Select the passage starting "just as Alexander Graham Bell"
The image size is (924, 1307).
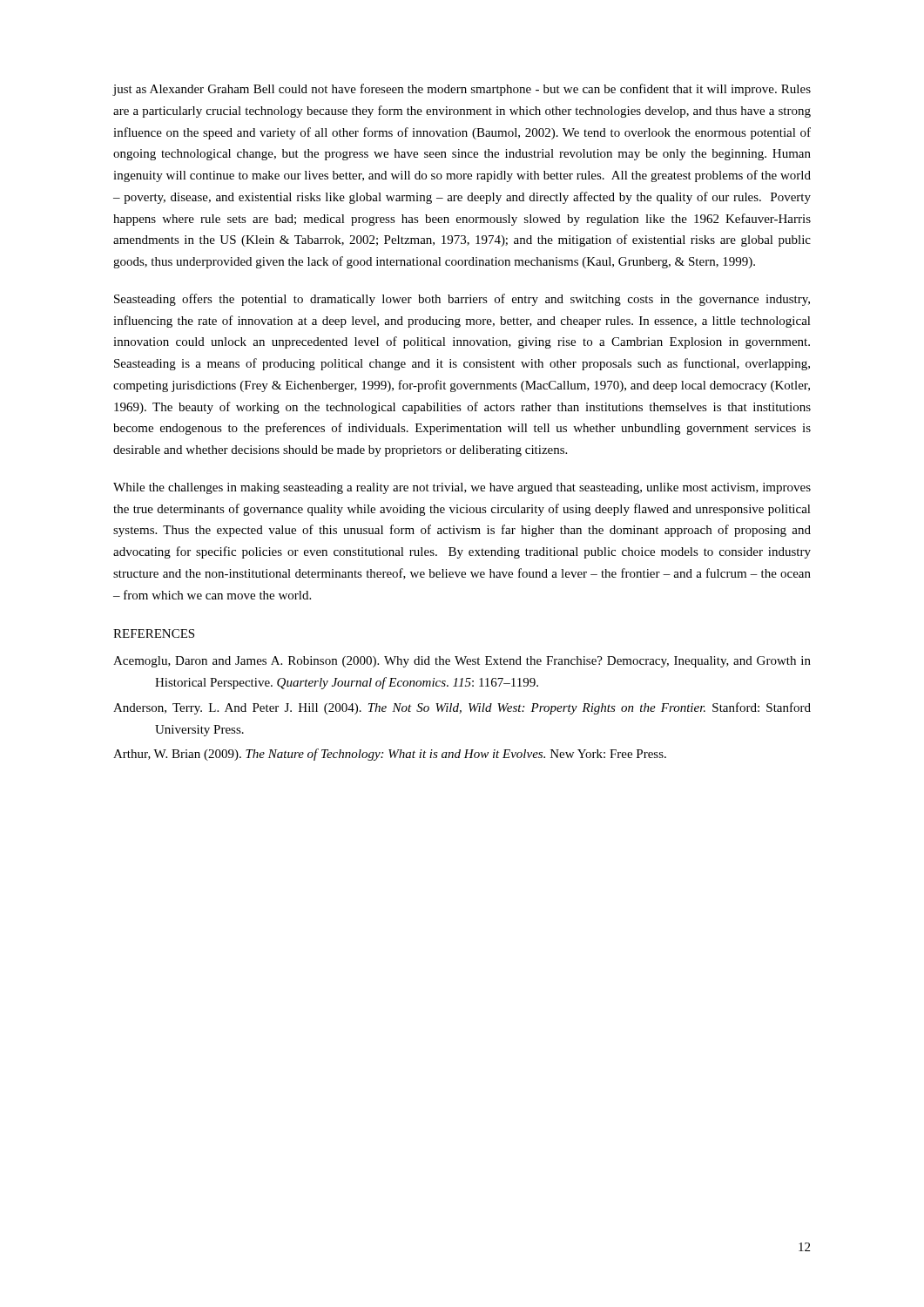(x=462, y=175)
